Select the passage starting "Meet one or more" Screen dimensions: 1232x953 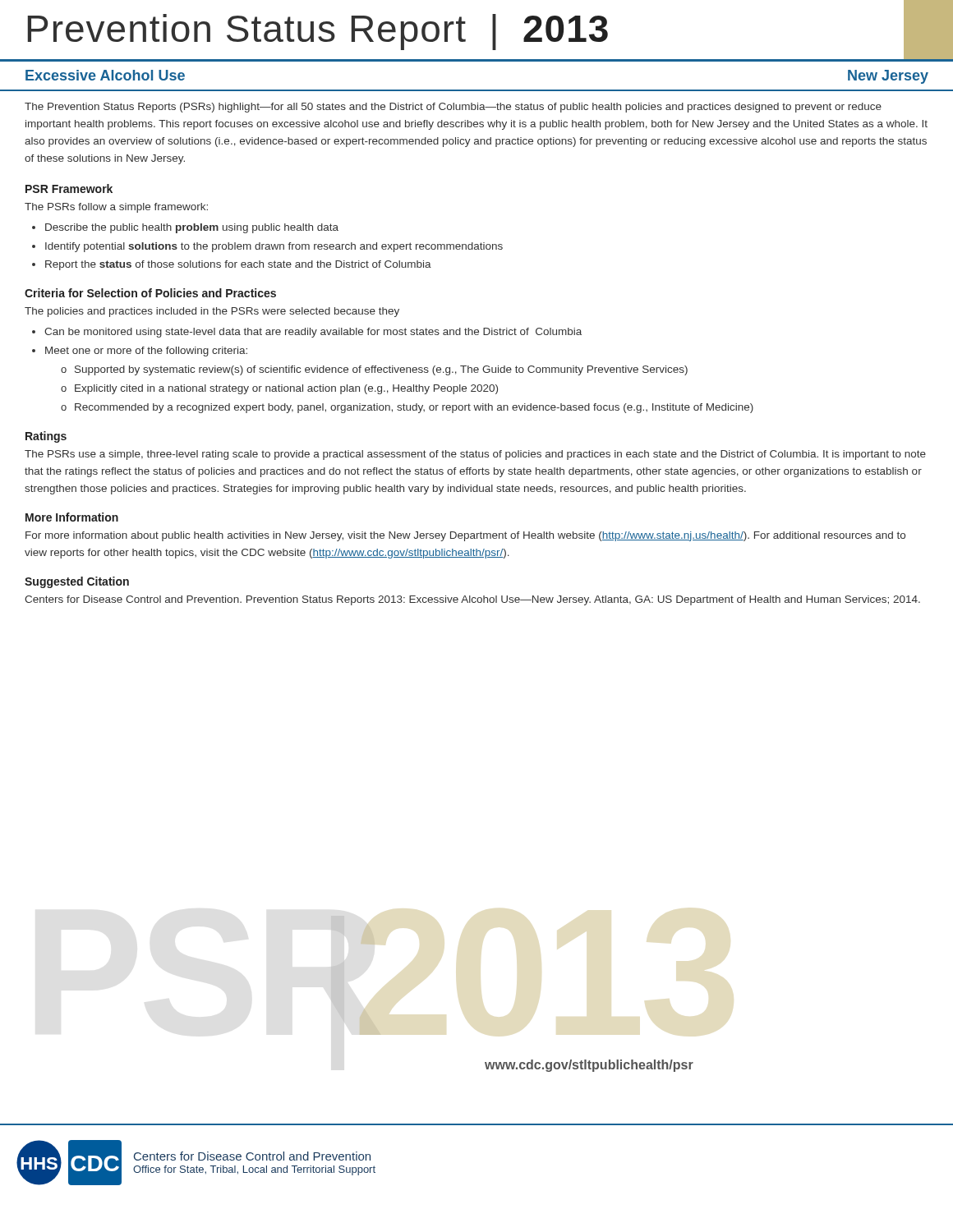[x=486, y=380]
